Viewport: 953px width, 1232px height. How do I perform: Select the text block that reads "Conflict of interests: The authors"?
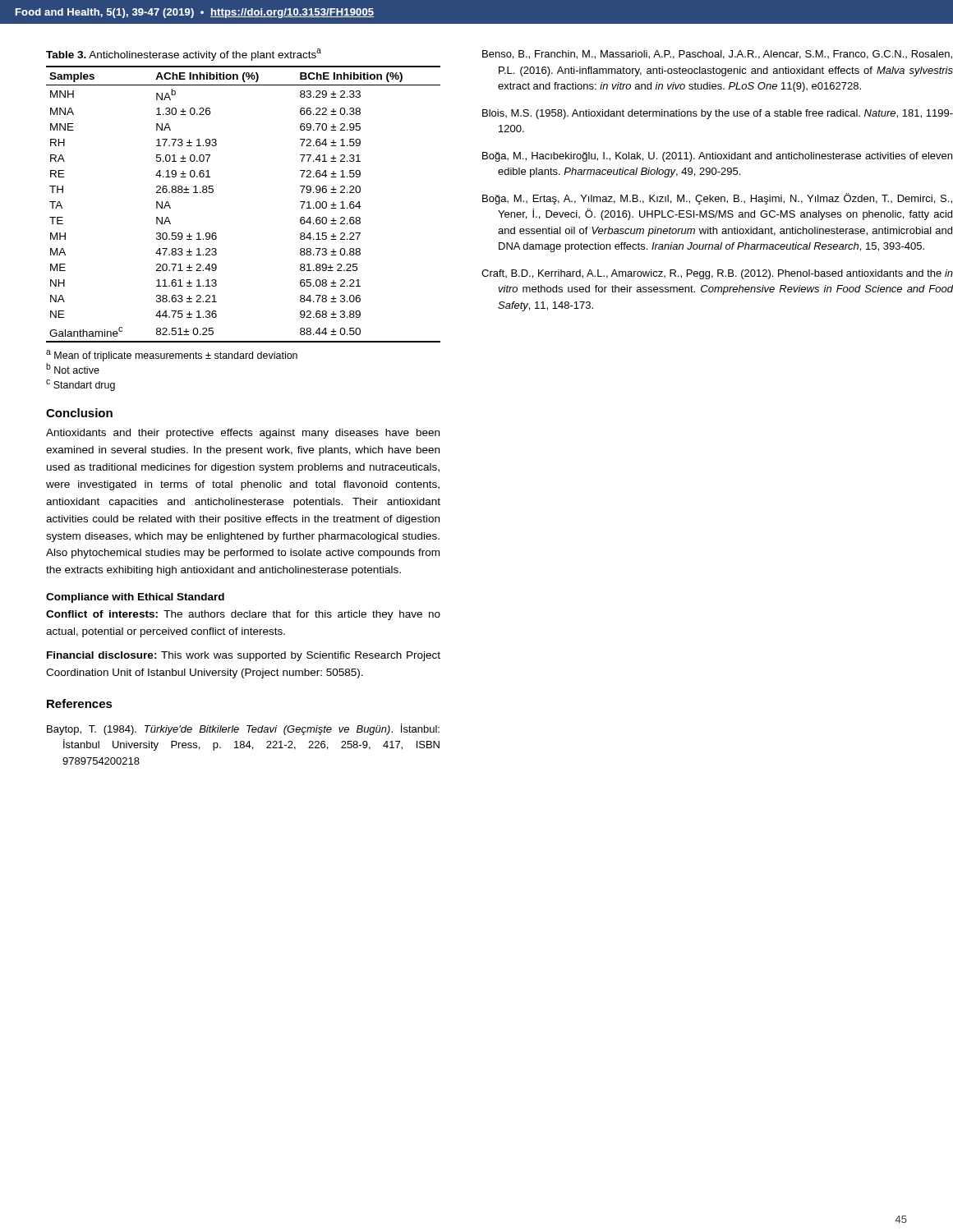point(243,623)
